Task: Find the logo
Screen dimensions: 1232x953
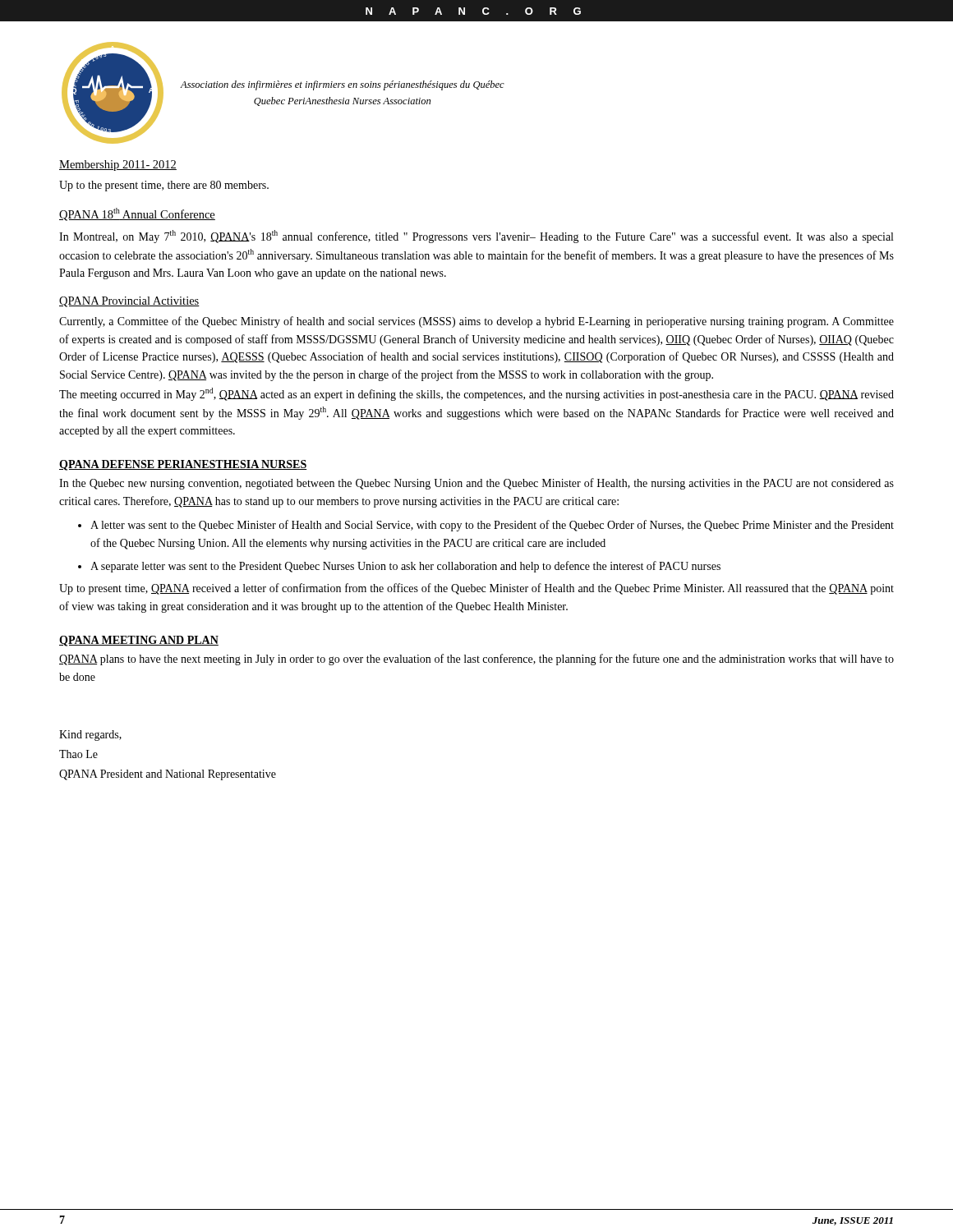Action: click(113, 93)
